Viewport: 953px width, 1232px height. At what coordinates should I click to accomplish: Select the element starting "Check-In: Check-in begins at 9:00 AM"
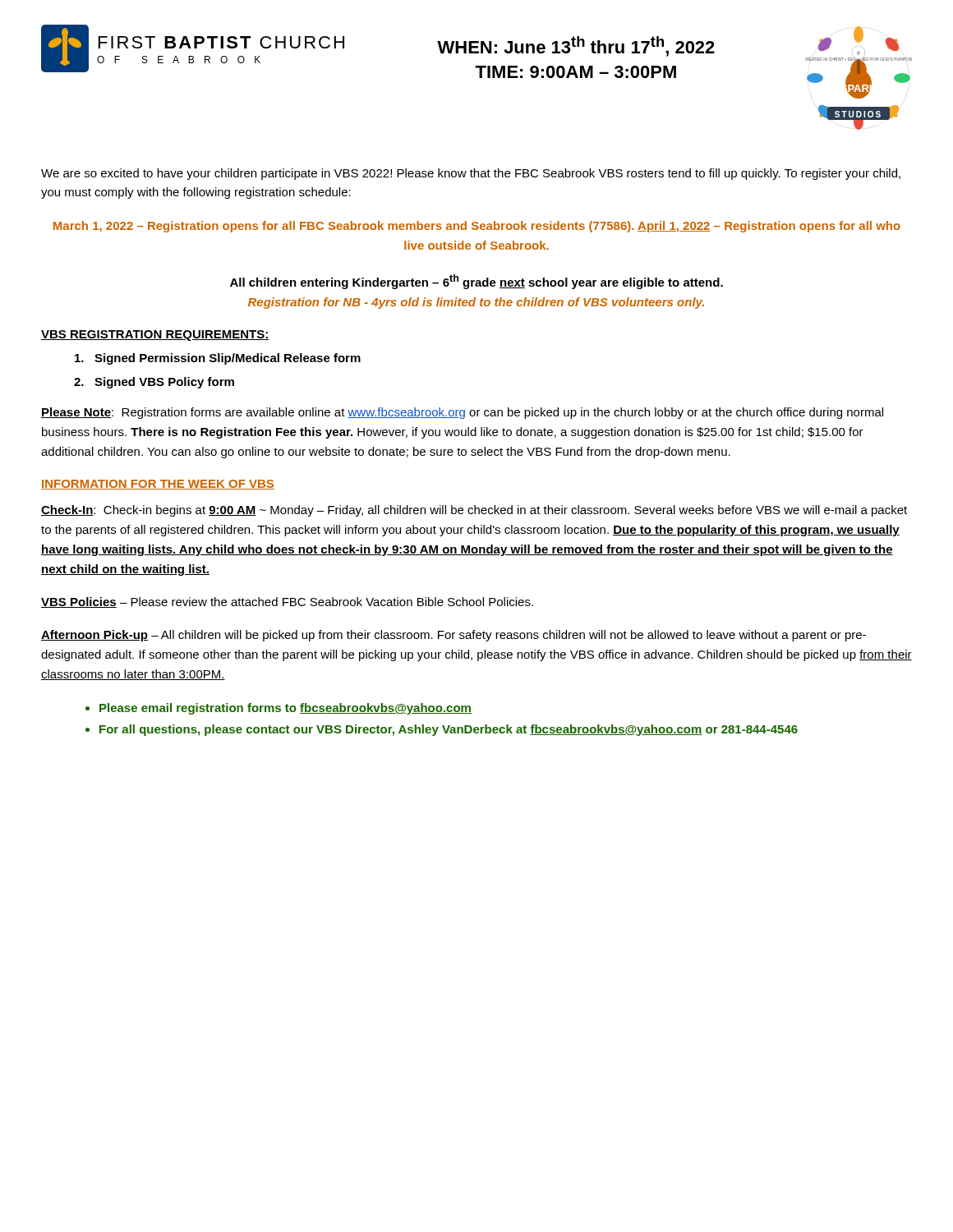[474, 539]
